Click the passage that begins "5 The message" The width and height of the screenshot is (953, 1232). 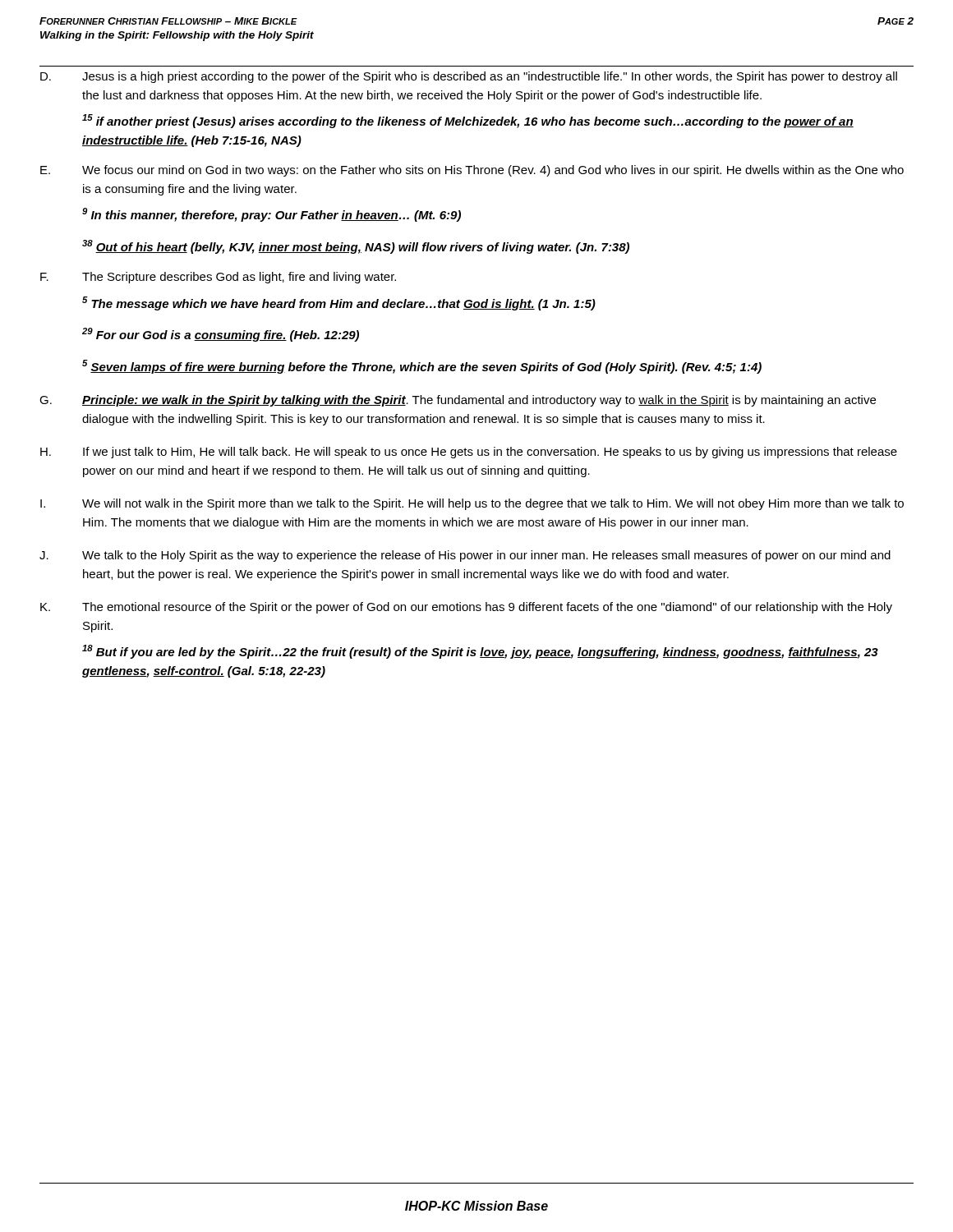pos(339,302)
